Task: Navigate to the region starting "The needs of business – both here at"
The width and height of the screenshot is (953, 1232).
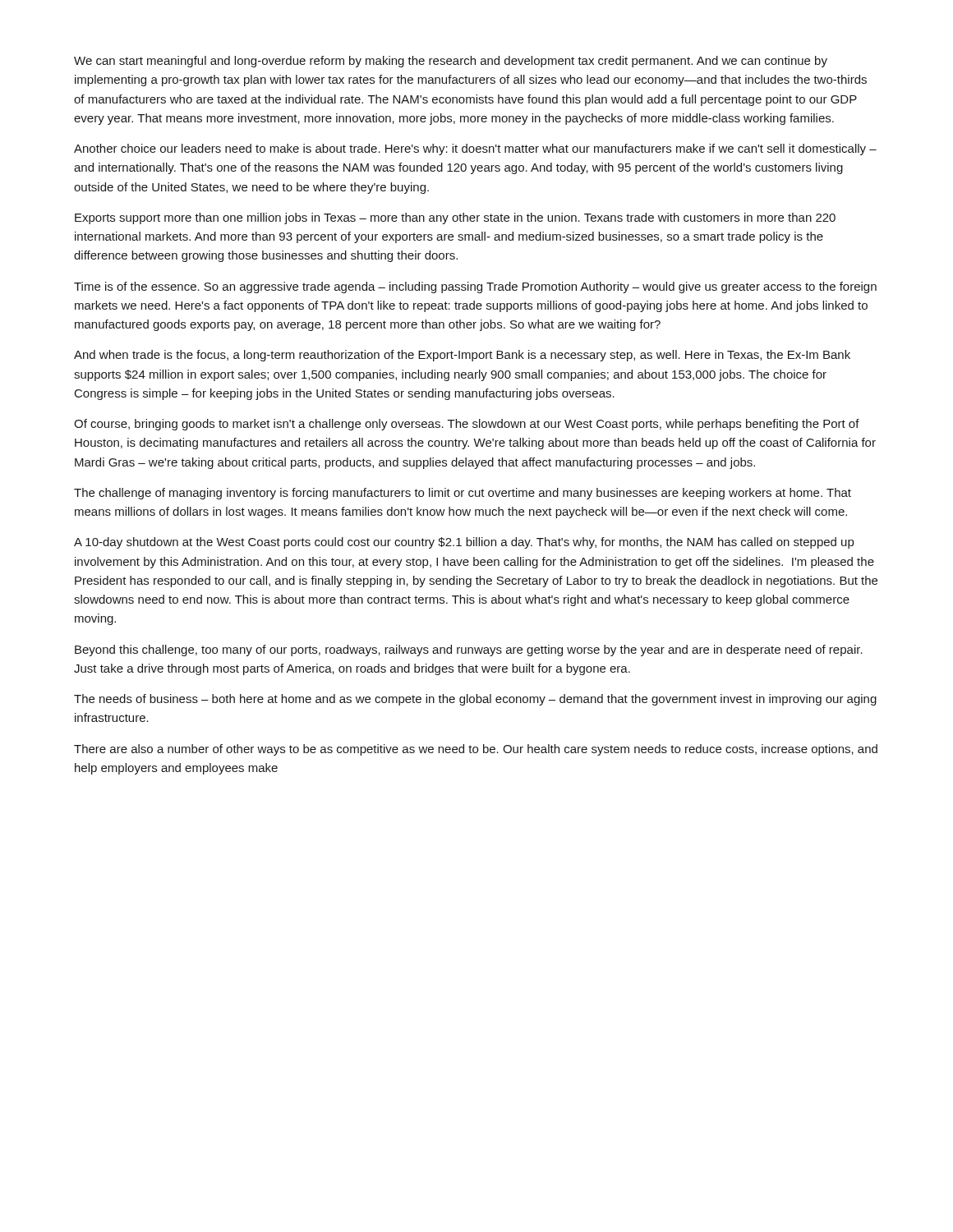Action: [x=475, y=708]
